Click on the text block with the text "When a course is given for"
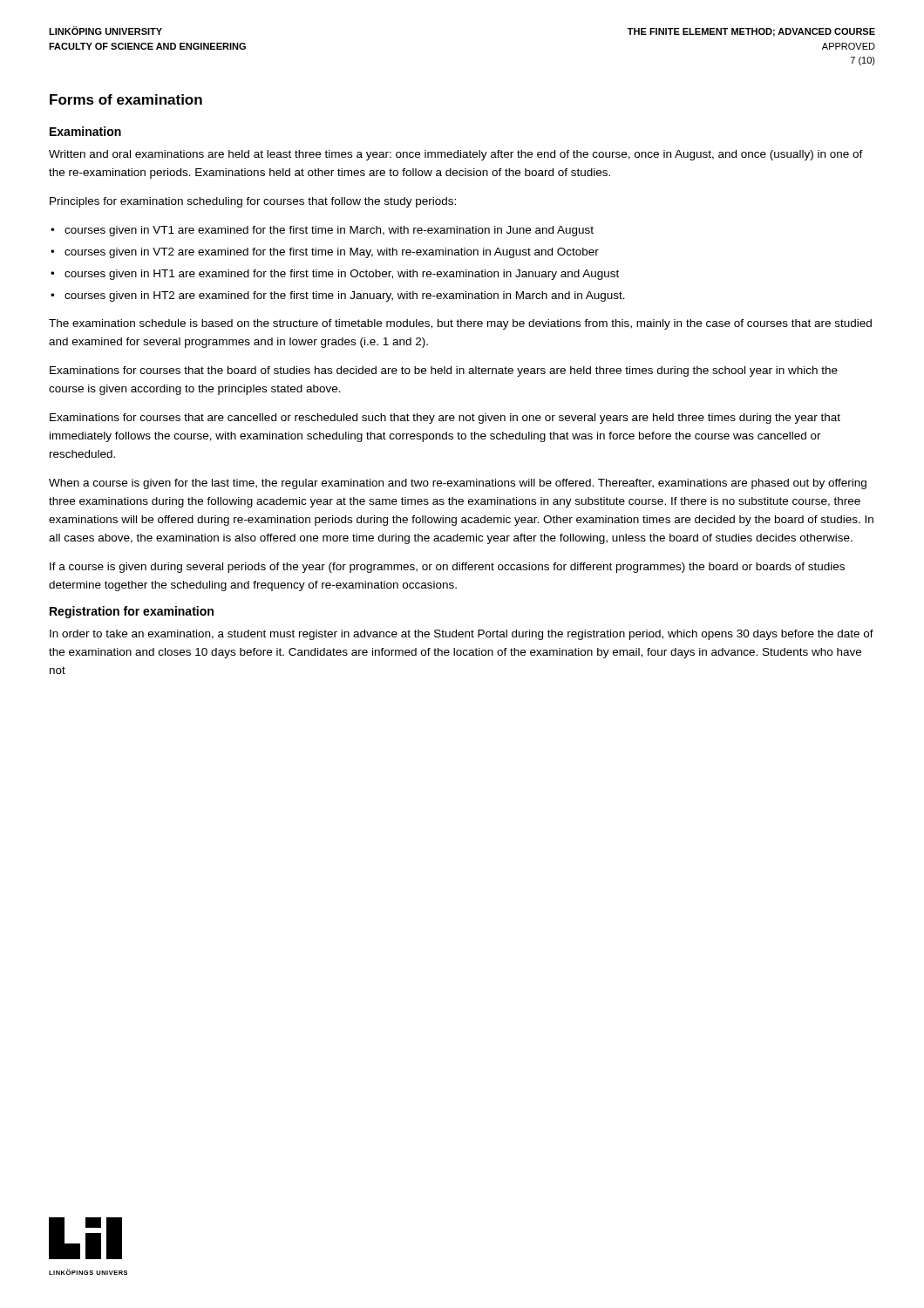The image size is (924, 1308). click(x=461, y=510)
